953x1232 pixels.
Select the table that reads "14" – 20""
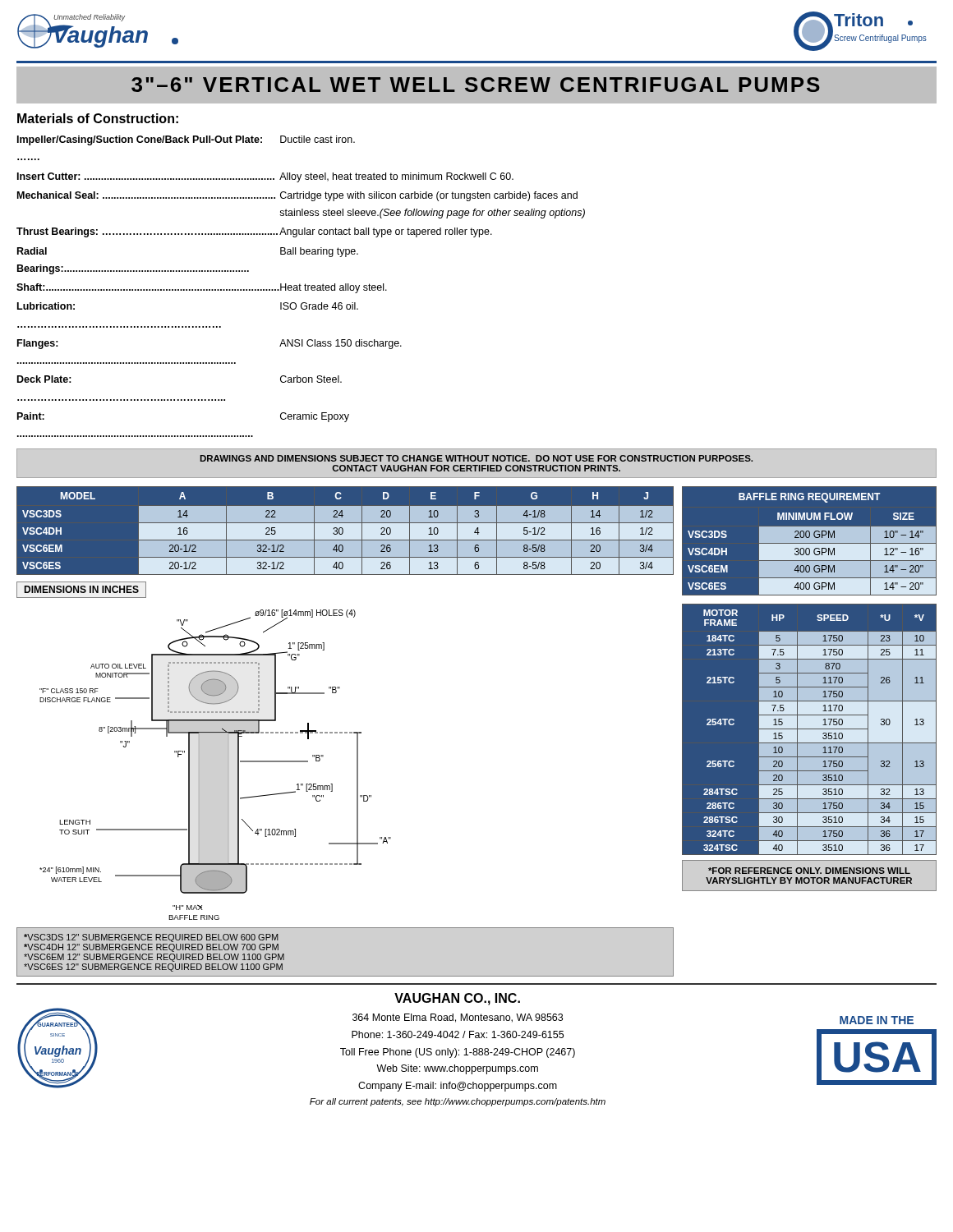coord(809,541)
